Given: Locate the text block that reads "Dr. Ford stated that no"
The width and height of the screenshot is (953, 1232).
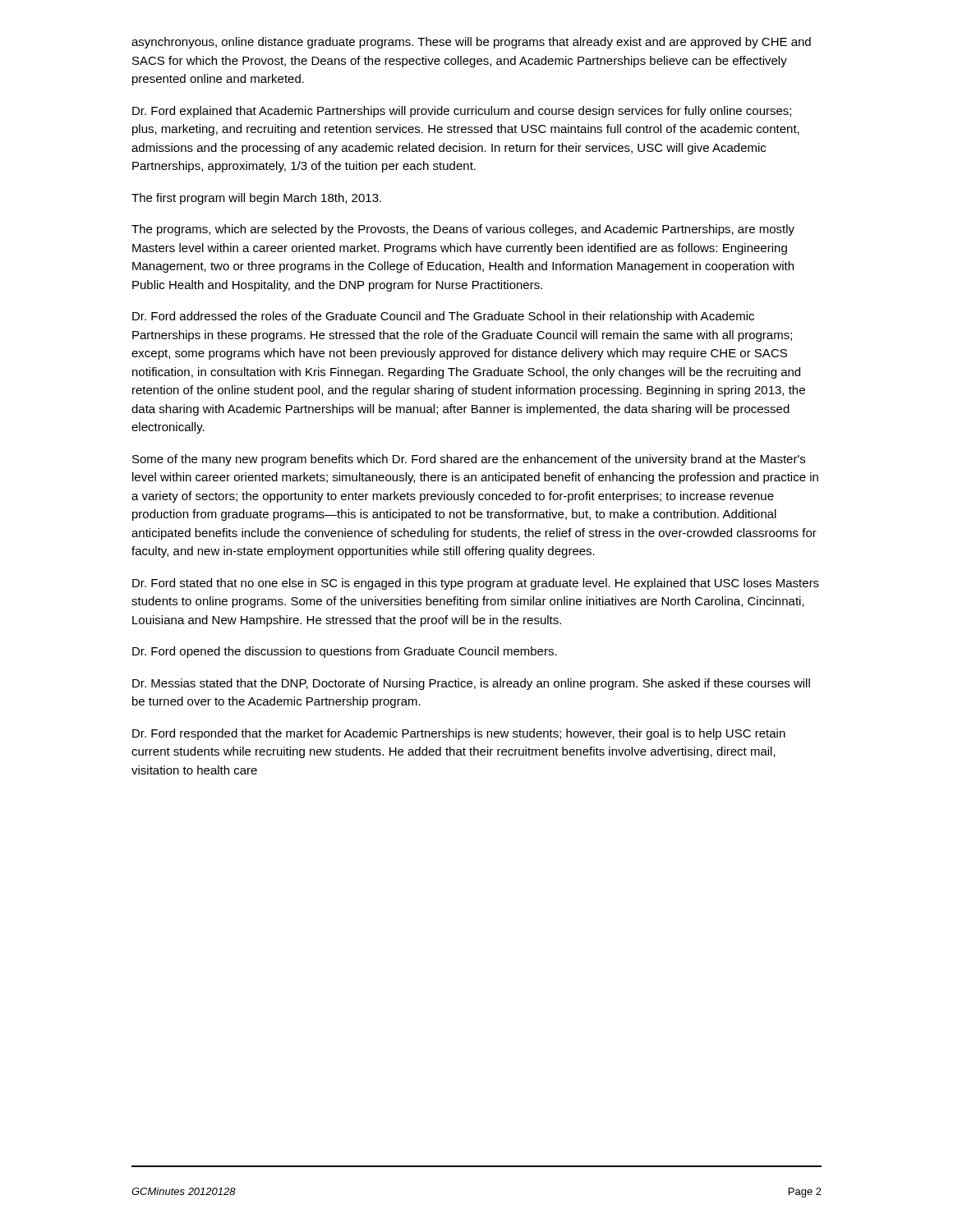Looking at the screenshot, I should point(475,601).
